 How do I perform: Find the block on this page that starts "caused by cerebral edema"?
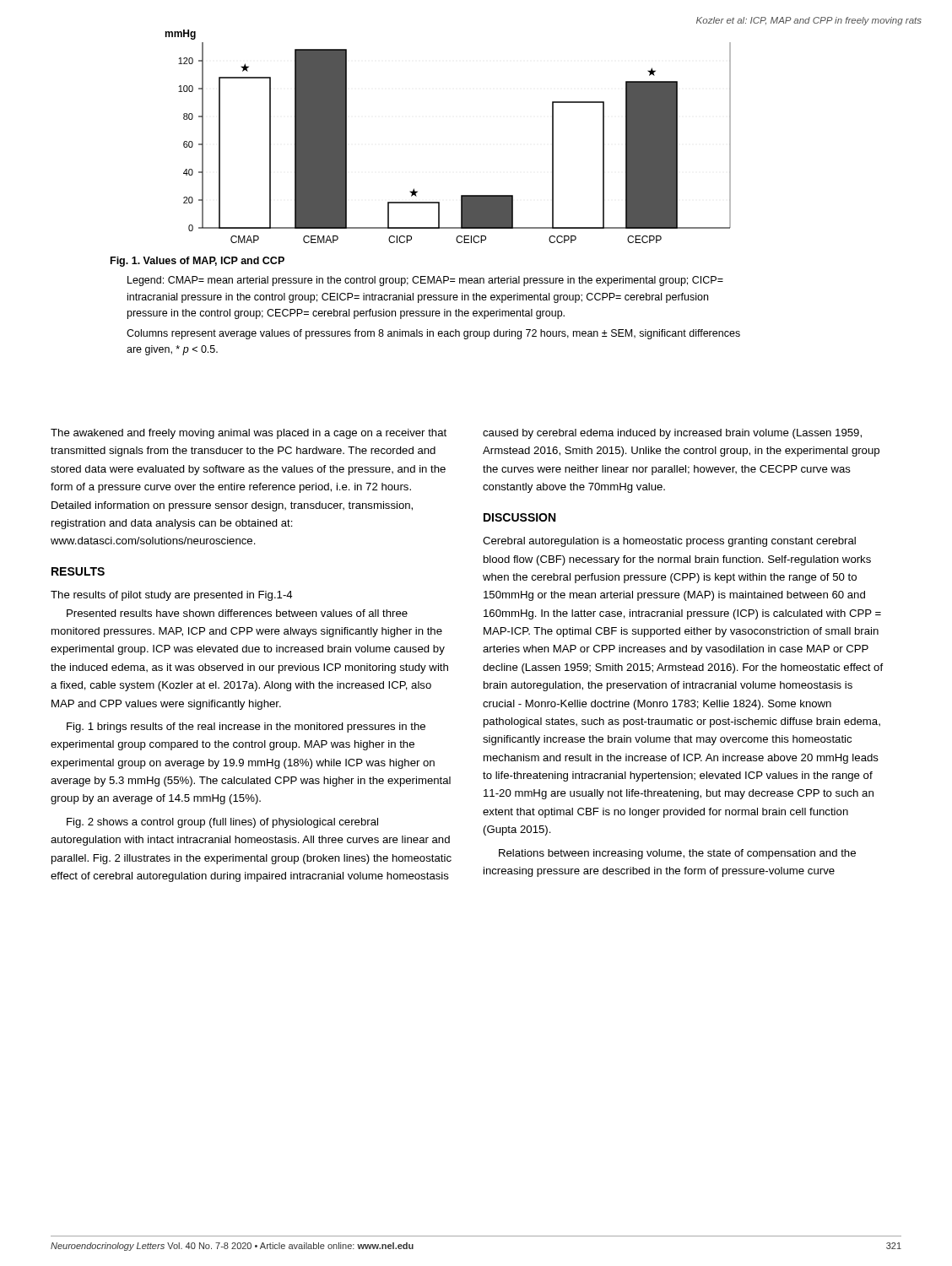[681, 460]
